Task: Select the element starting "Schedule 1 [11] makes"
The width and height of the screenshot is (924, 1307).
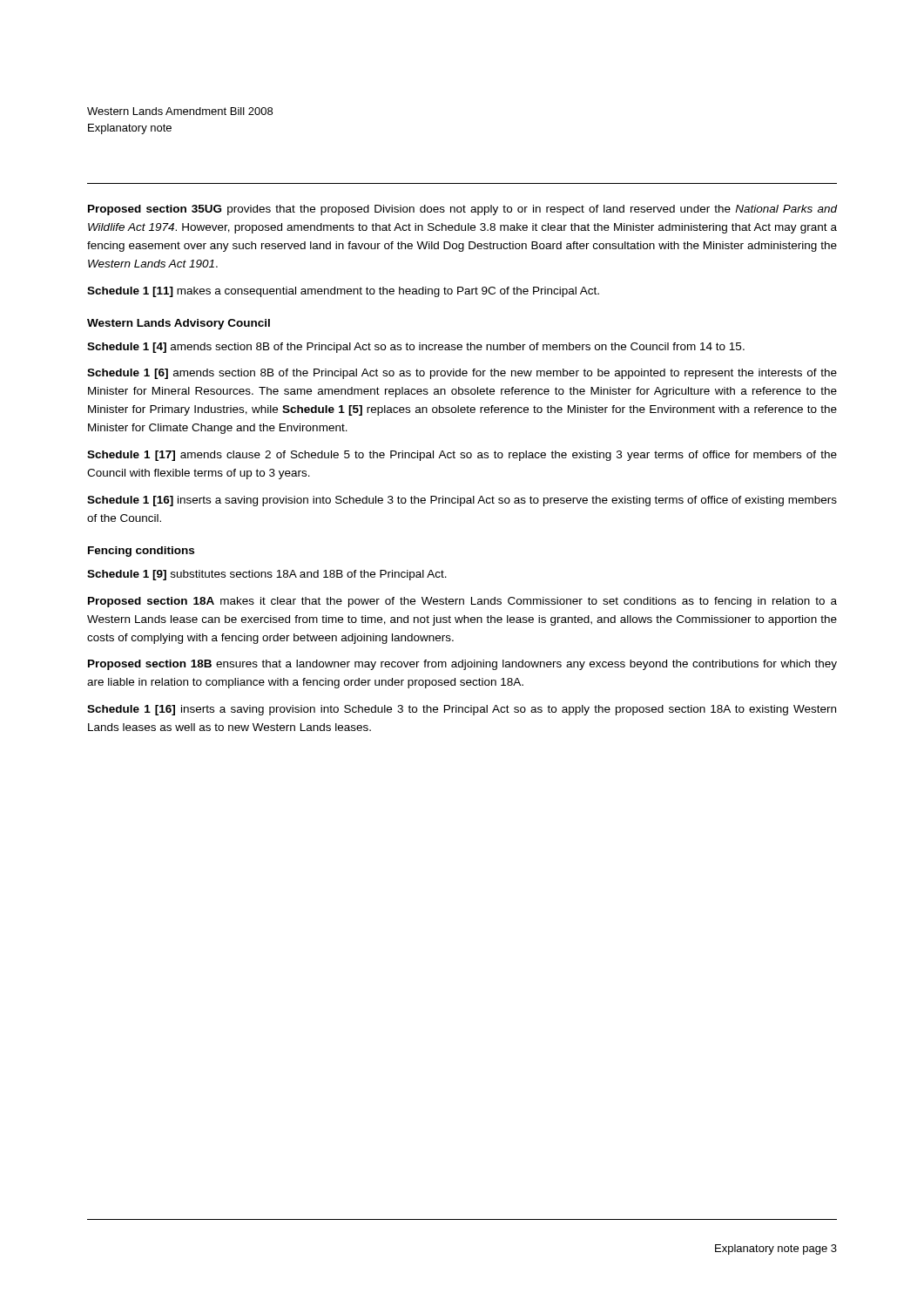Action: point(462,291)
